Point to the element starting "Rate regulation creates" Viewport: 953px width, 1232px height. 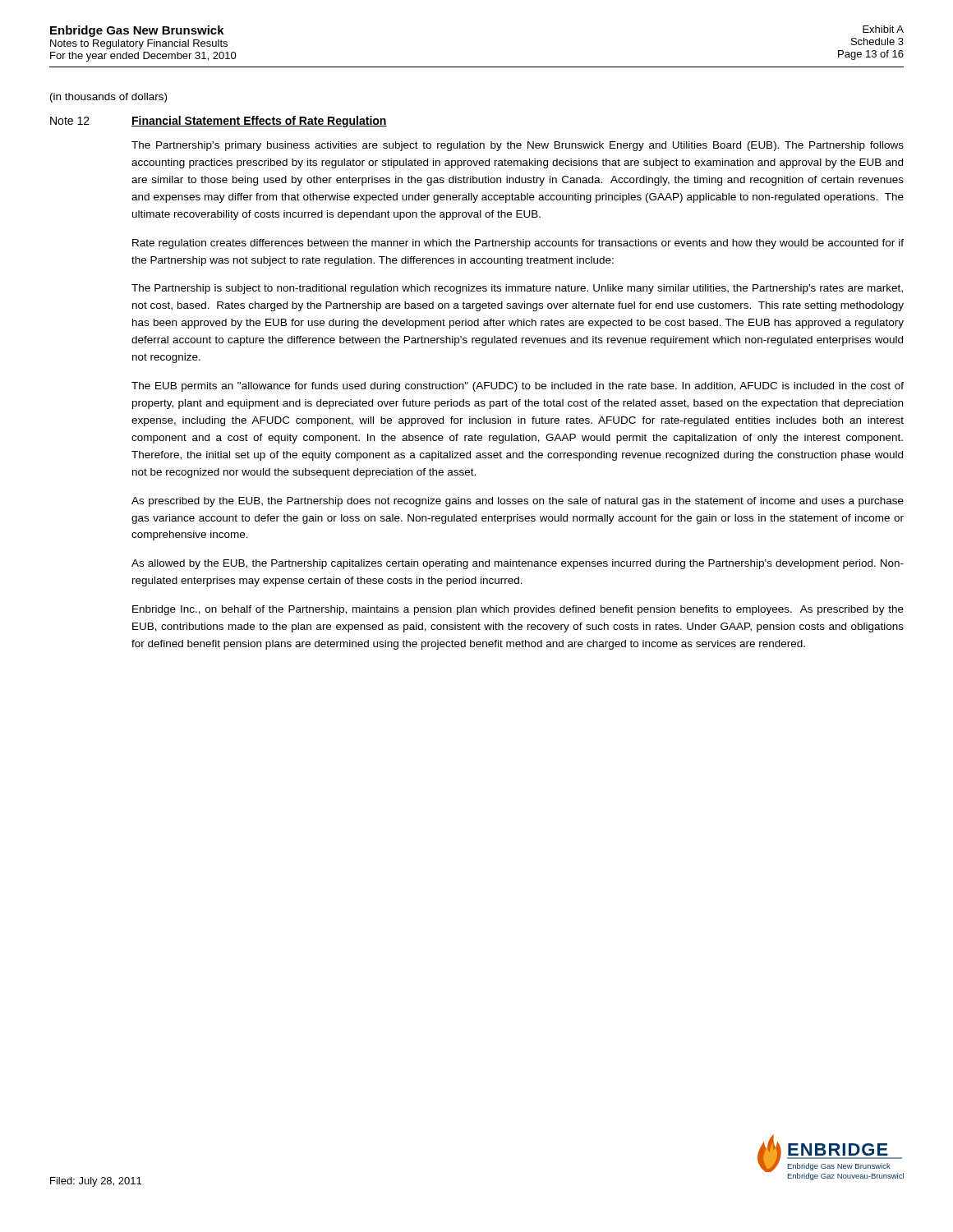click(x=518, y=251)
